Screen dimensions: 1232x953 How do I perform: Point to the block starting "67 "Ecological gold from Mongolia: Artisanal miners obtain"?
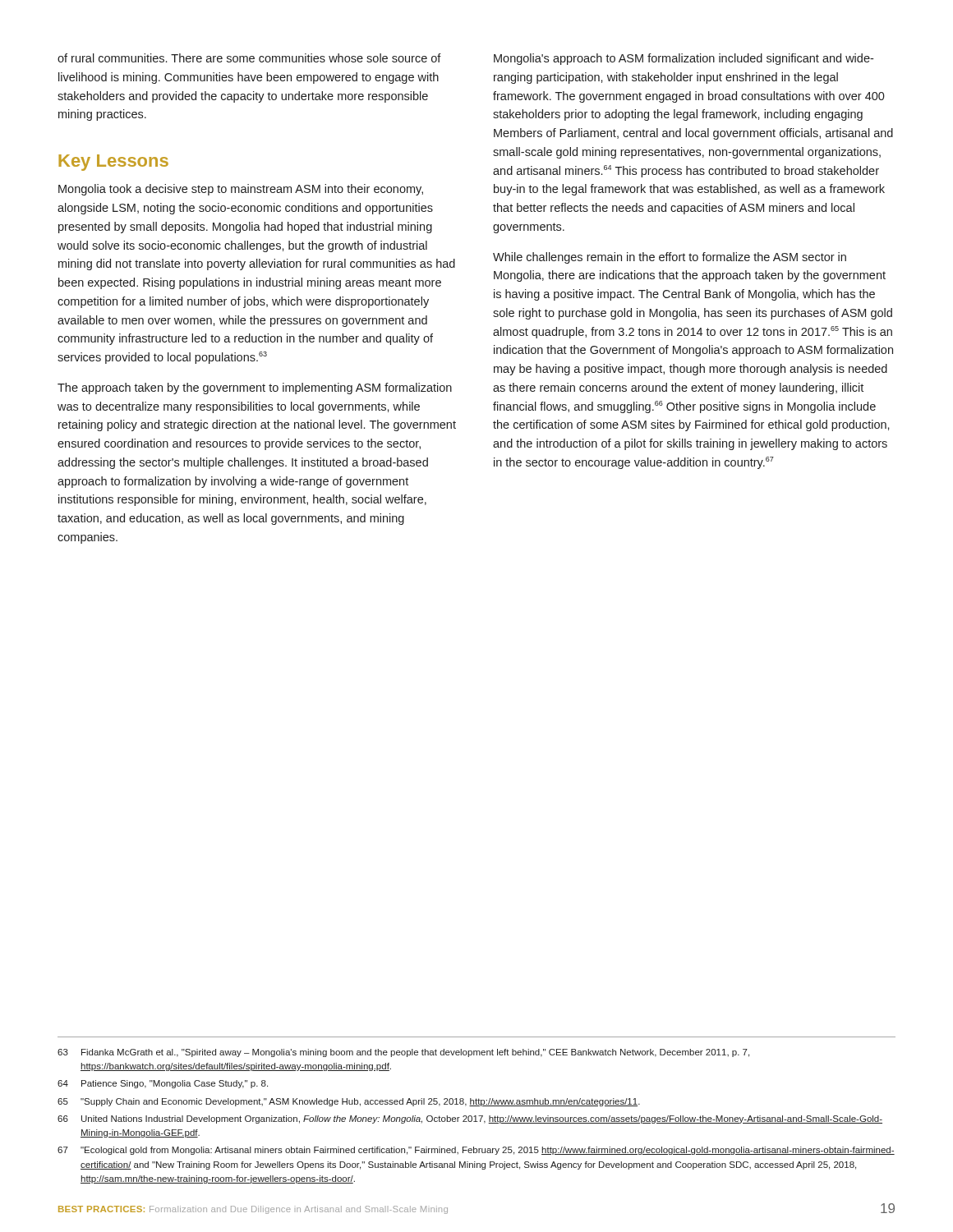tap(476, 1165)
